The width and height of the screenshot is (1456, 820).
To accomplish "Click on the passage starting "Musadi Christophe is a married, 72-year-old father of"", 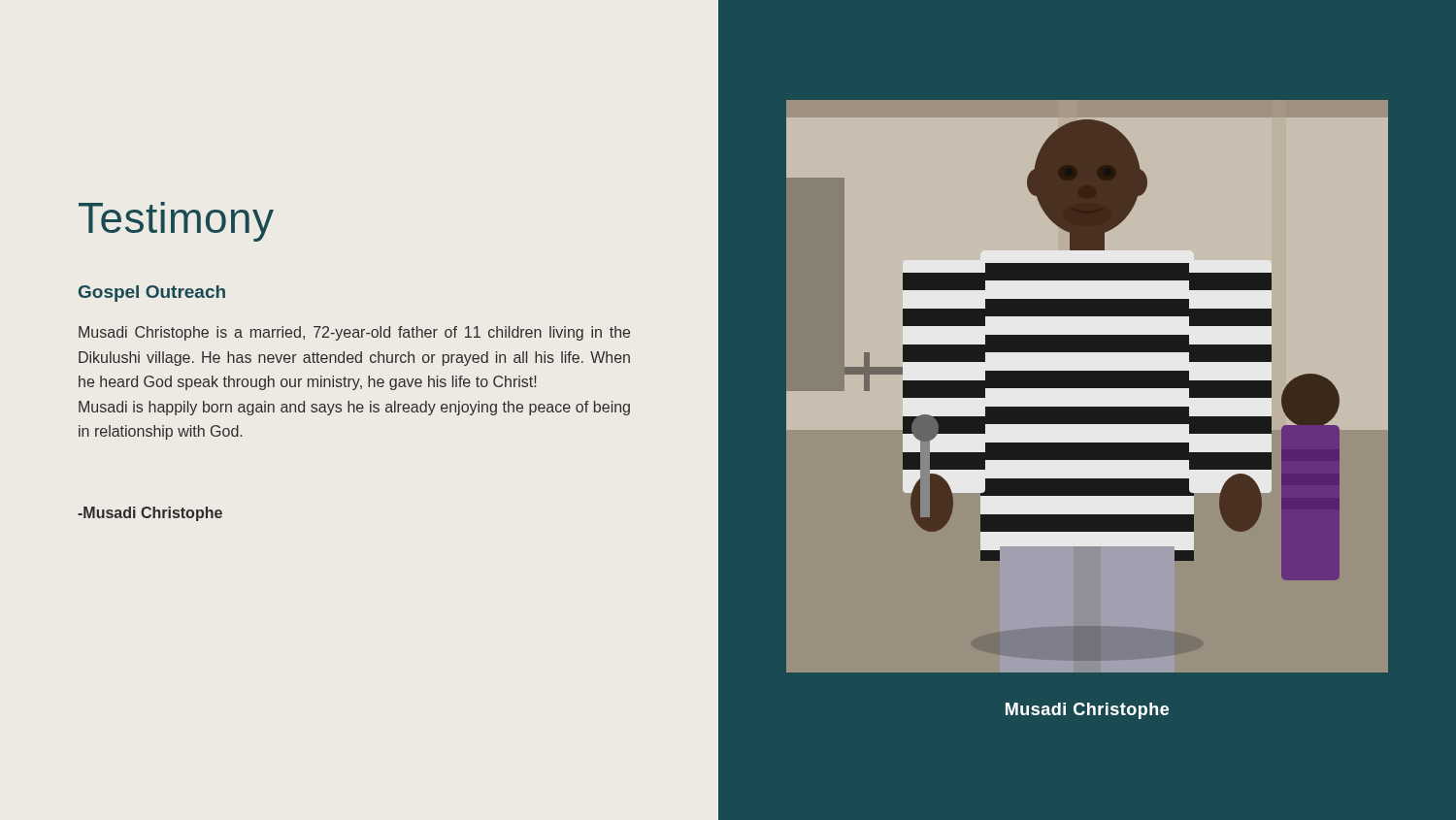I will 354,382.
